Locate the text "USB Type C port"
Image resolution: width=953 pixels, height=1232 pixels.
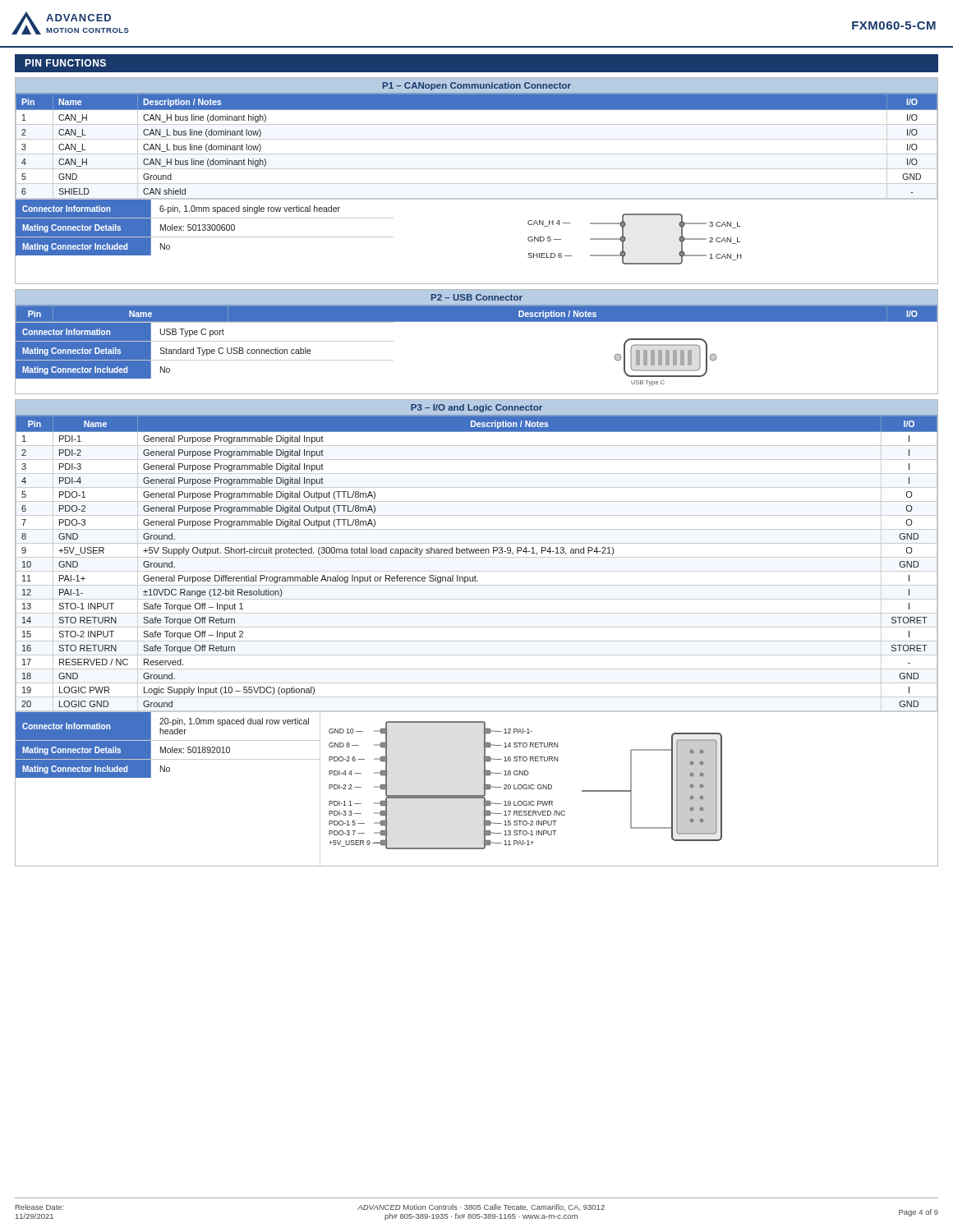click(x=192, y=332)
